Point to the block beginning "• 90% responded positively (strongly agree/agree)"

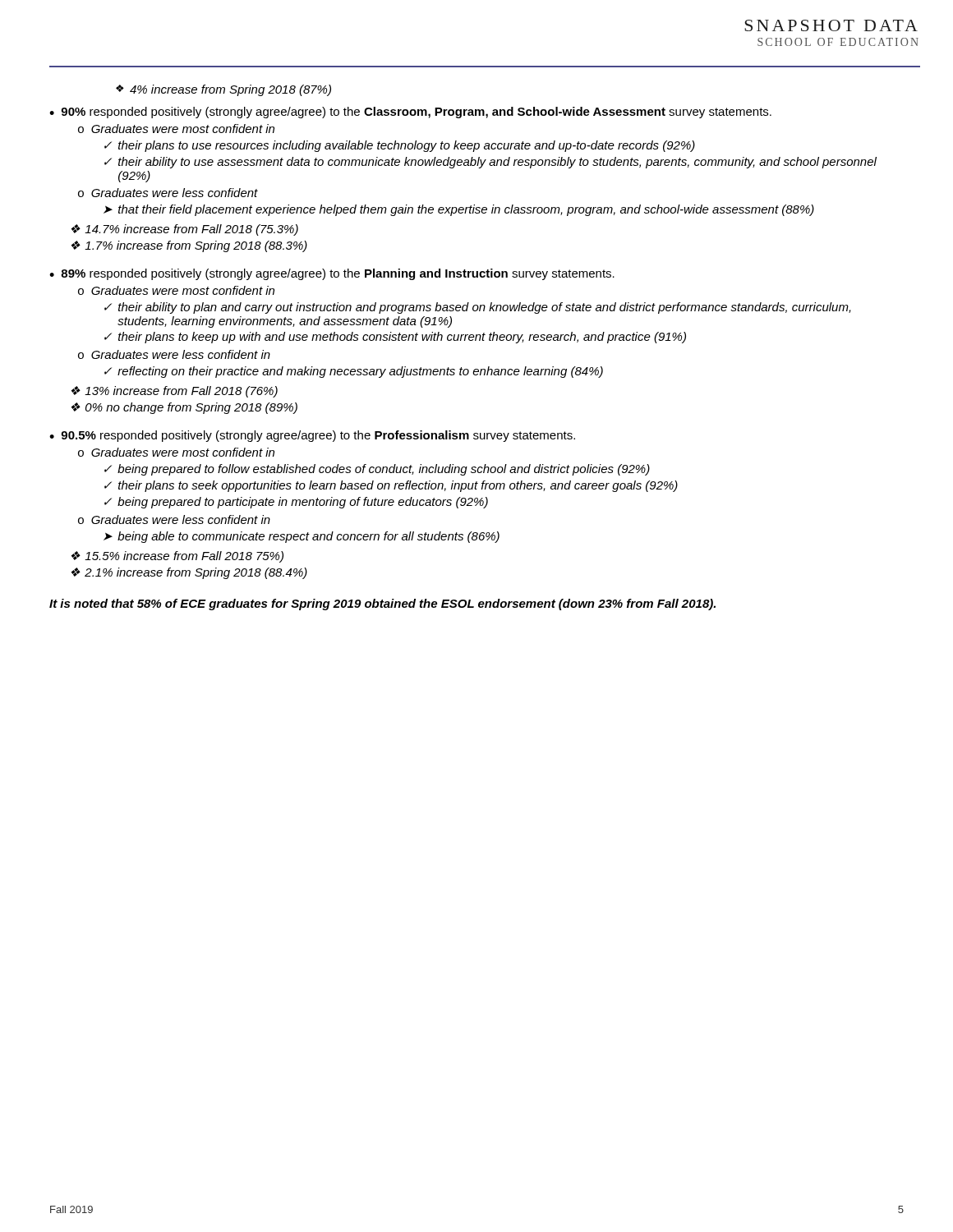410,113
